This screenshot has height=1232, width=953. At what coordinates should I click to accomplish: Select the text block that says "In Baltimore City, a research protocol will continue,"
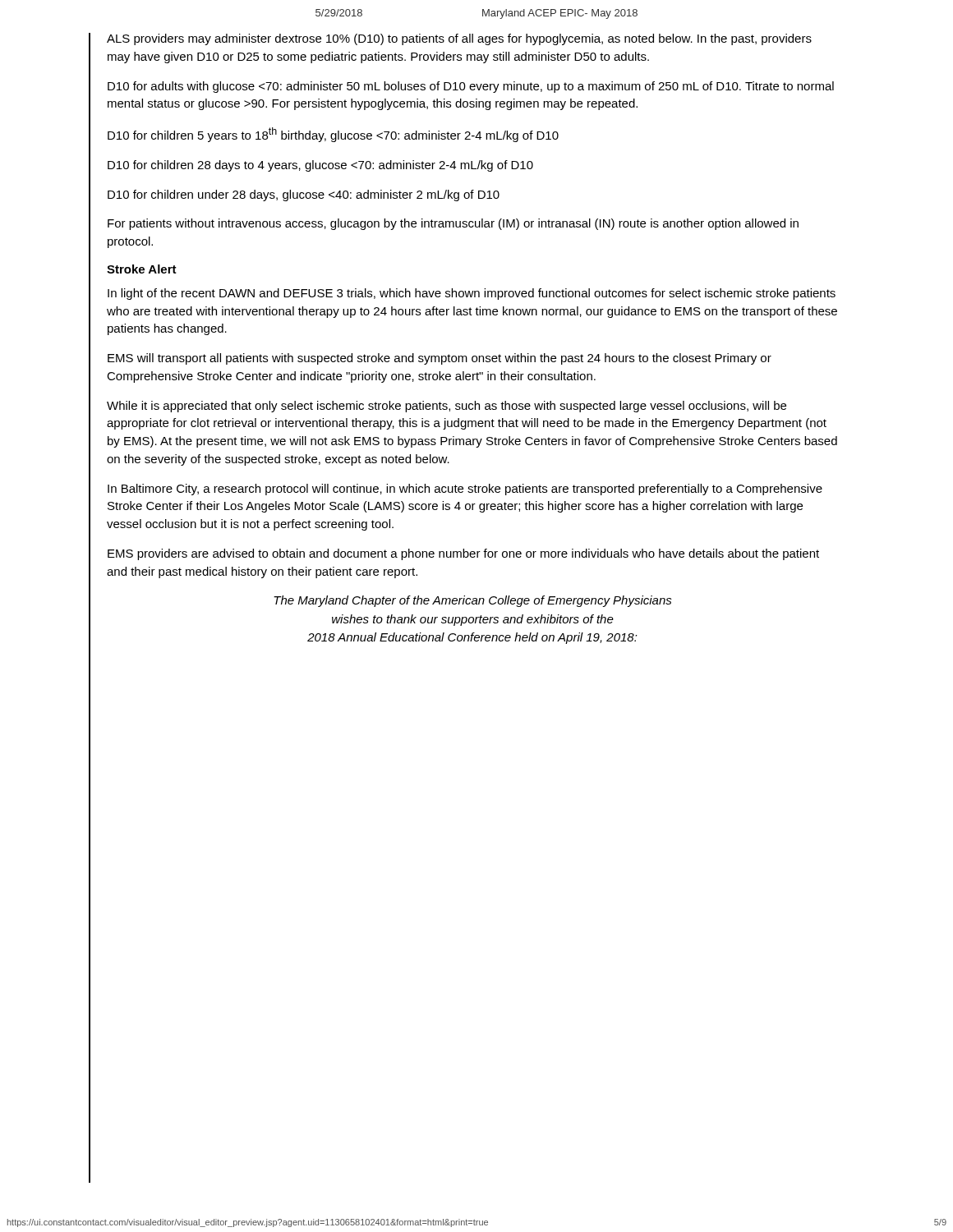(x=472, y=506)
